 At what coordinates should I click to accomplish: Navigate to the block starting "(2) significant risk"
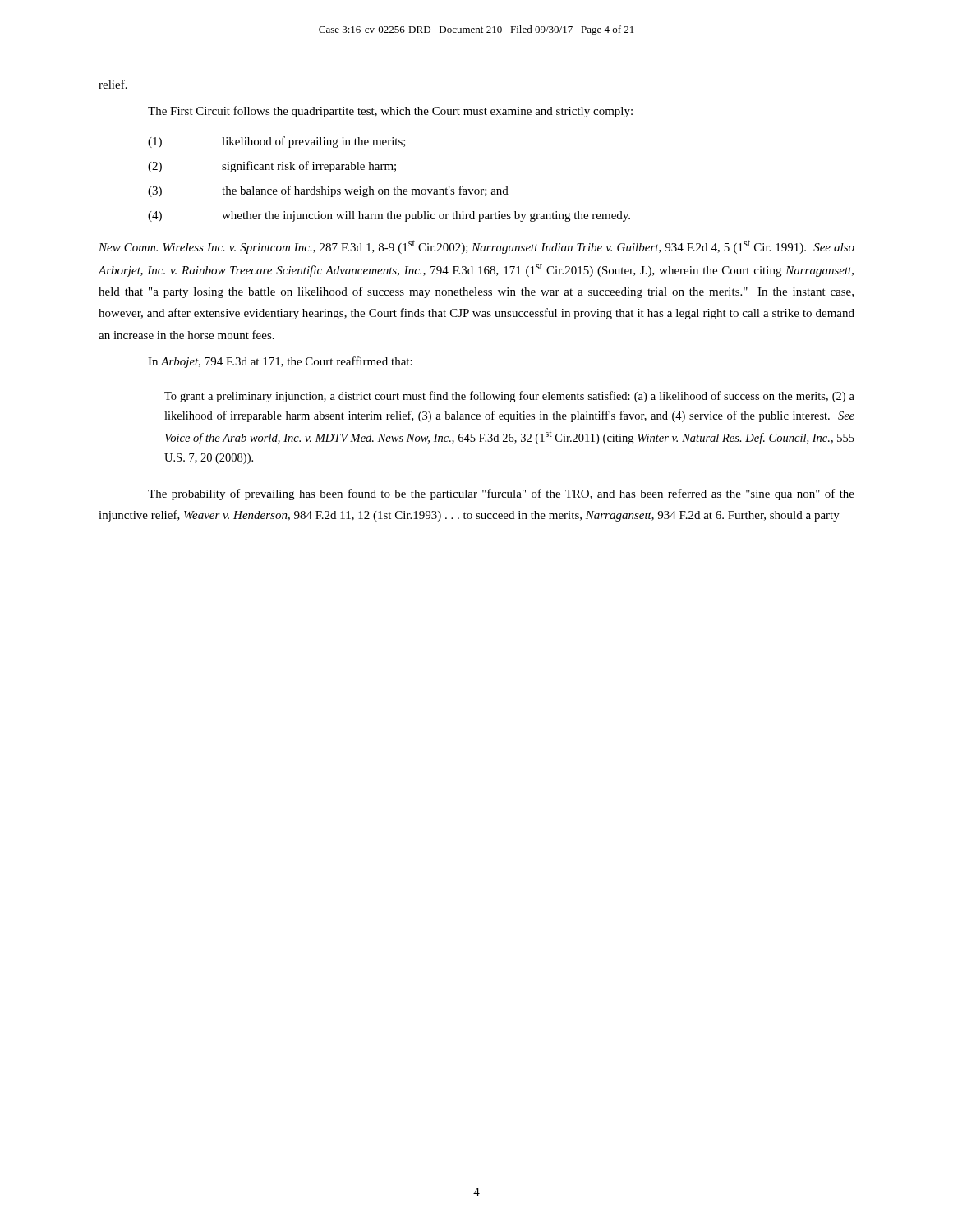pos(272,167)
